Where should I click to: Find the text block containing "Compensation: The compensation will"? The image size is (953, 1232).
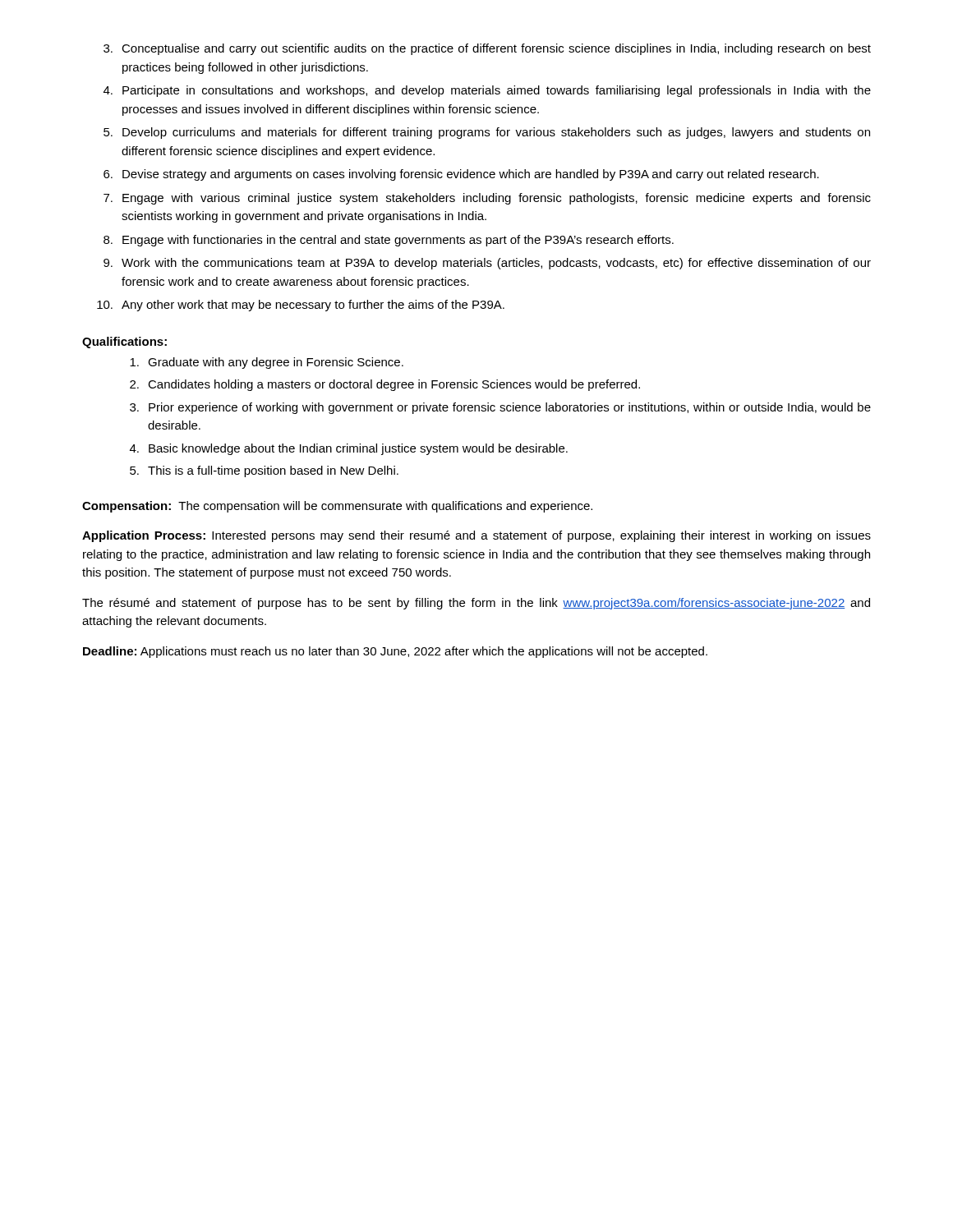[x=338, y=505]
